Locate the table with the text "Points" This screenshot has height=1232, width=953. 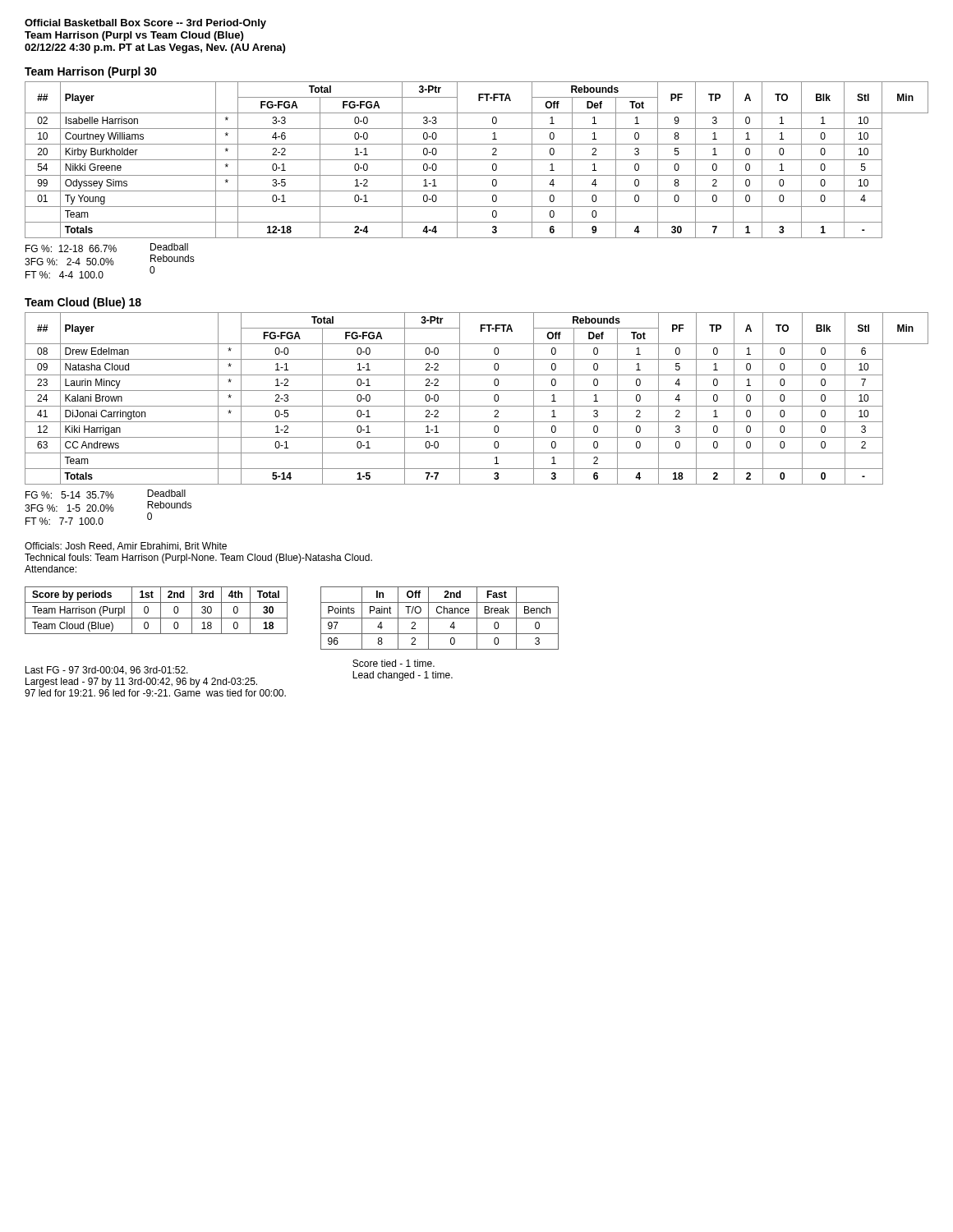[435, 618]
